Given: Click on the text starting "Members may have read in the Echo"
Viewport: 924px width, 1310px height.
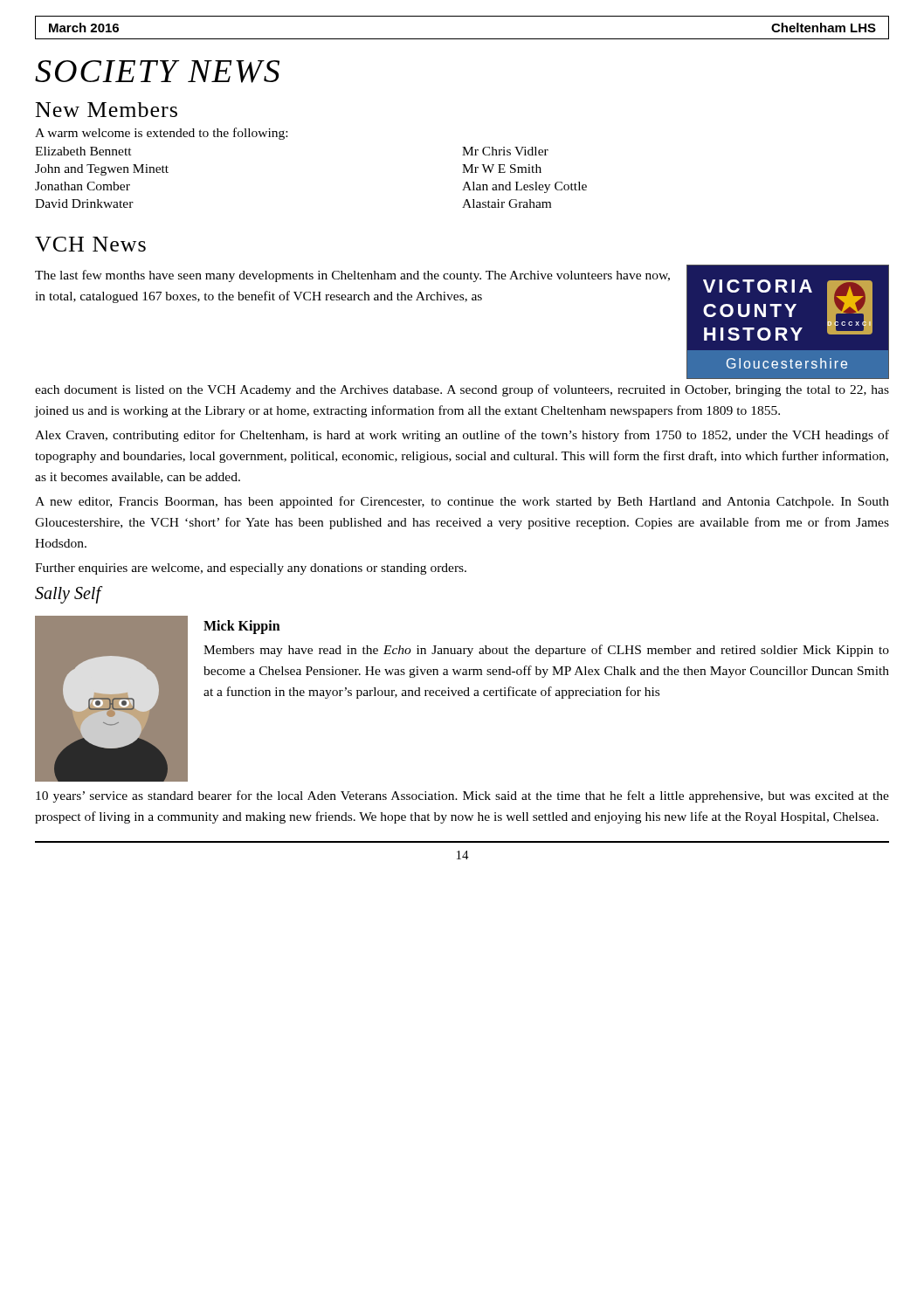Looking at the screenshot, I should tap(546, 671).
